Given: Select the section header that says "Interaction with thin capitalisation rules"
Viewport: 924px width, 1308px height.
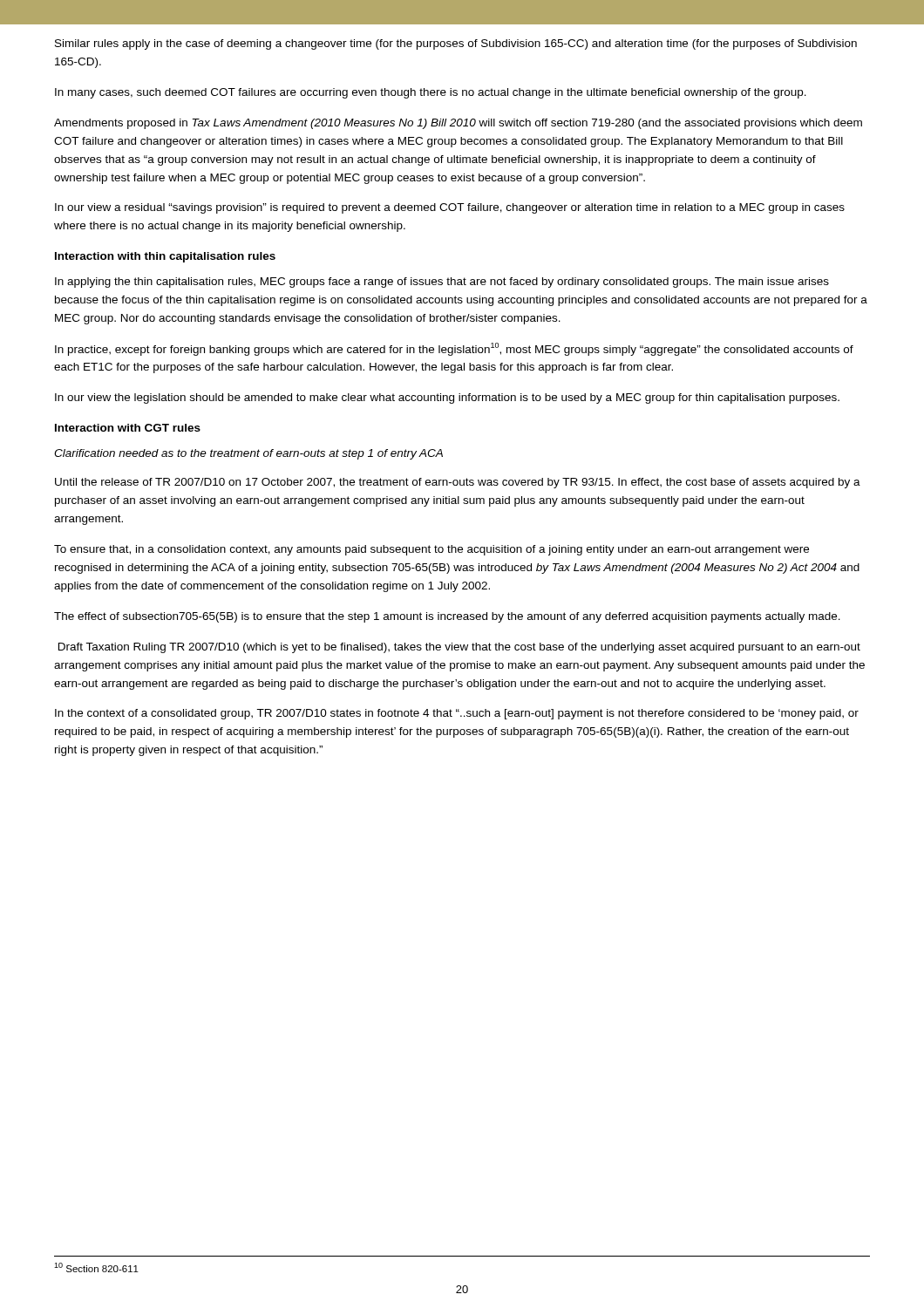Looking at the screenshot, I should (x=165, y=256).
